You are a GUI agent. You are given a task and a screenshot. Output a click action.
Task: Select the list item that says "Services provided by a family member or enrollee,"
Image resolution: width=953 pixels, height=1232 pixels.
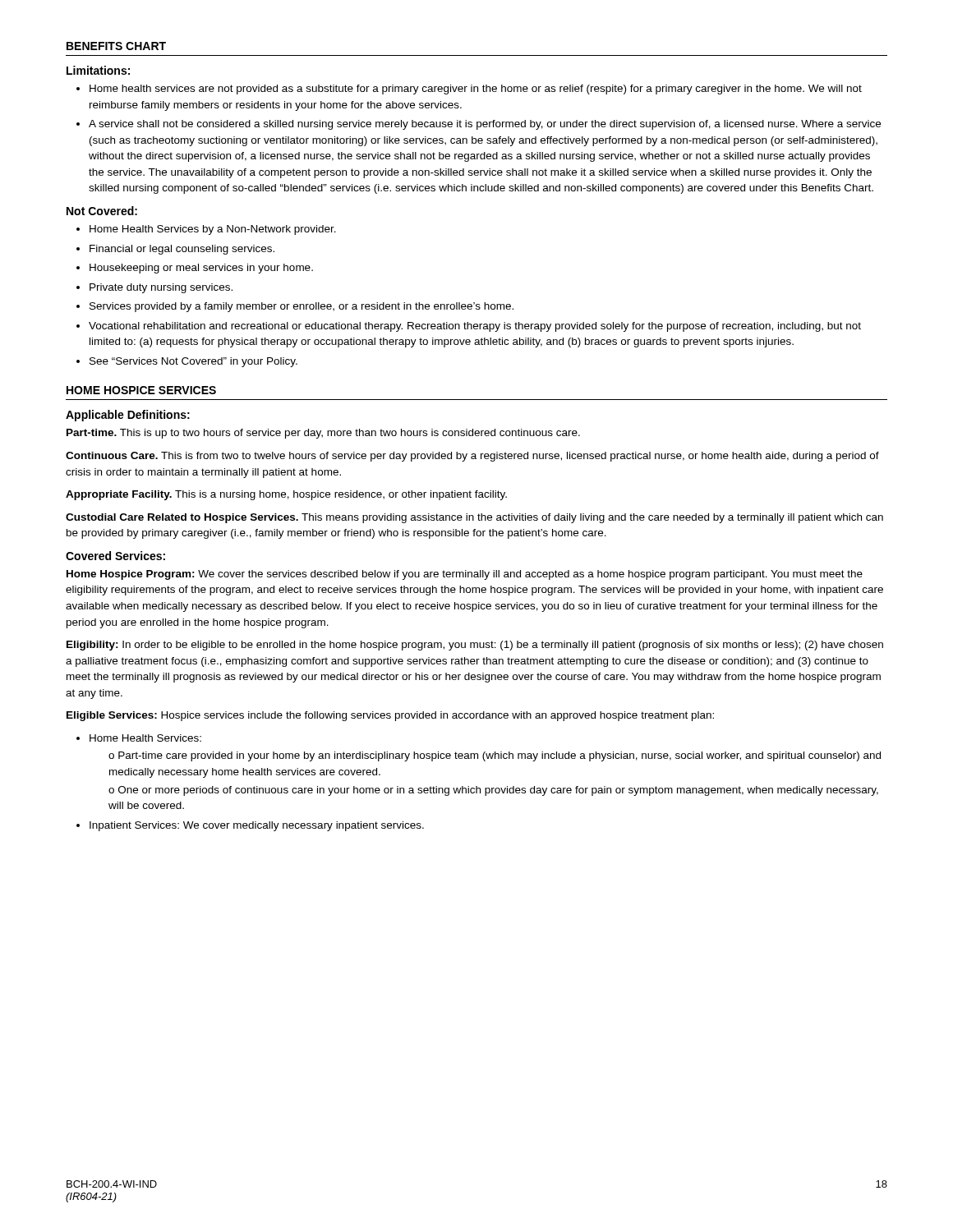click(302, 306)
